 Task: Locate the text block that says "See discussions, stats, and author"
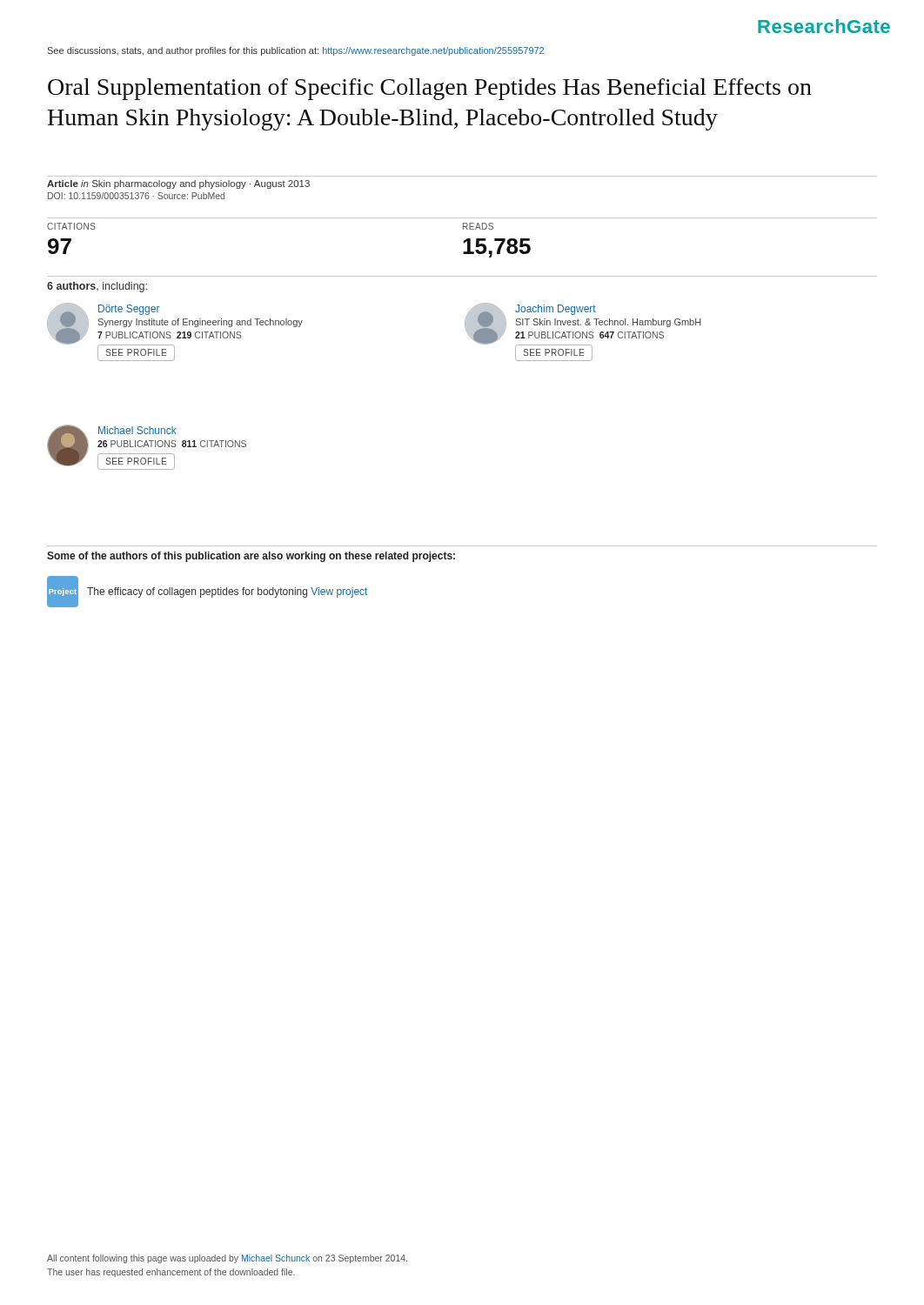click(296, 51)
